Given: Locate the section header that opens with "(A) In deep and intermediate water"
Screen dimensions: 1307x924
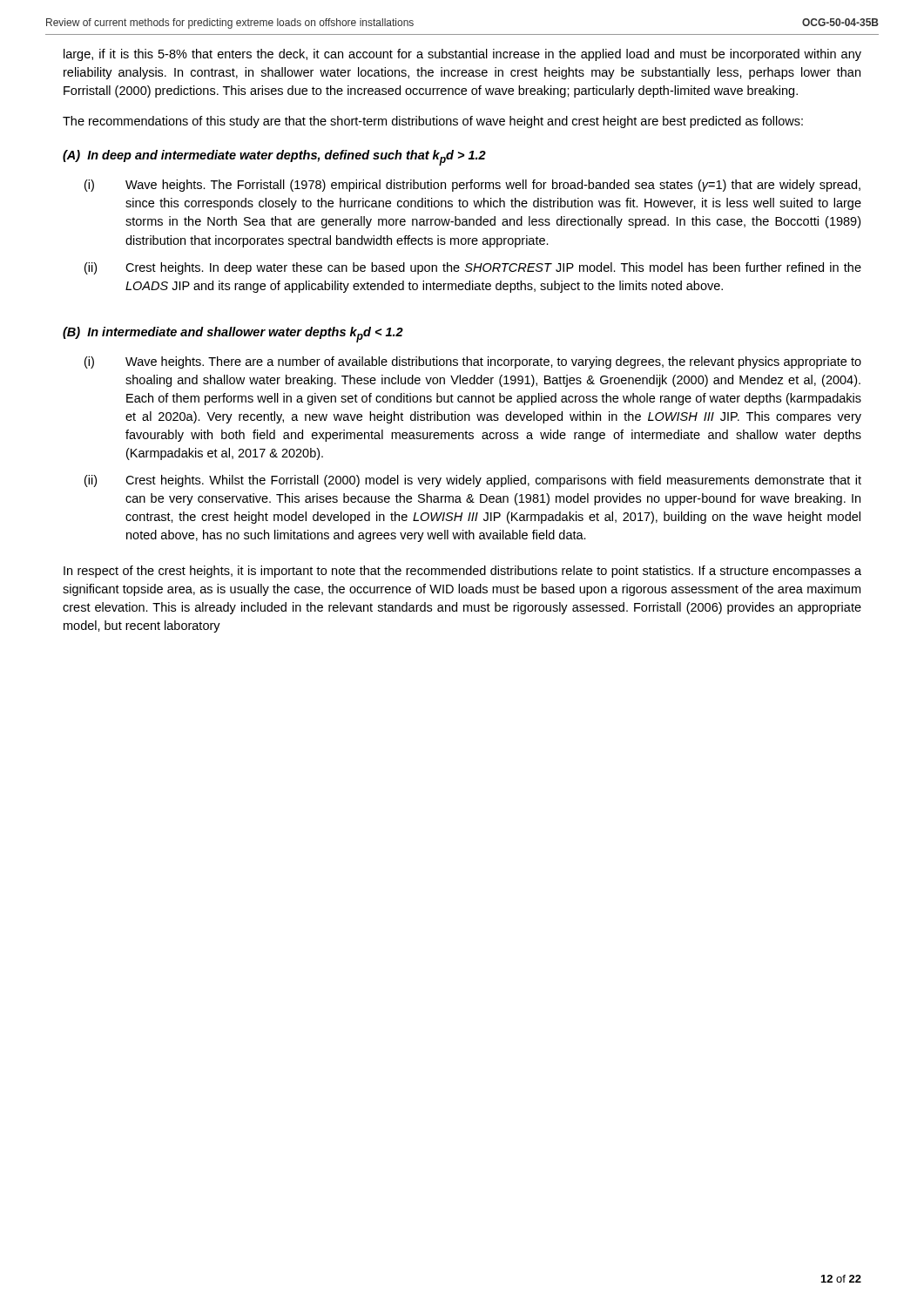Looking at the screenshot, I should pyautogui.click(x=462, y=157).
